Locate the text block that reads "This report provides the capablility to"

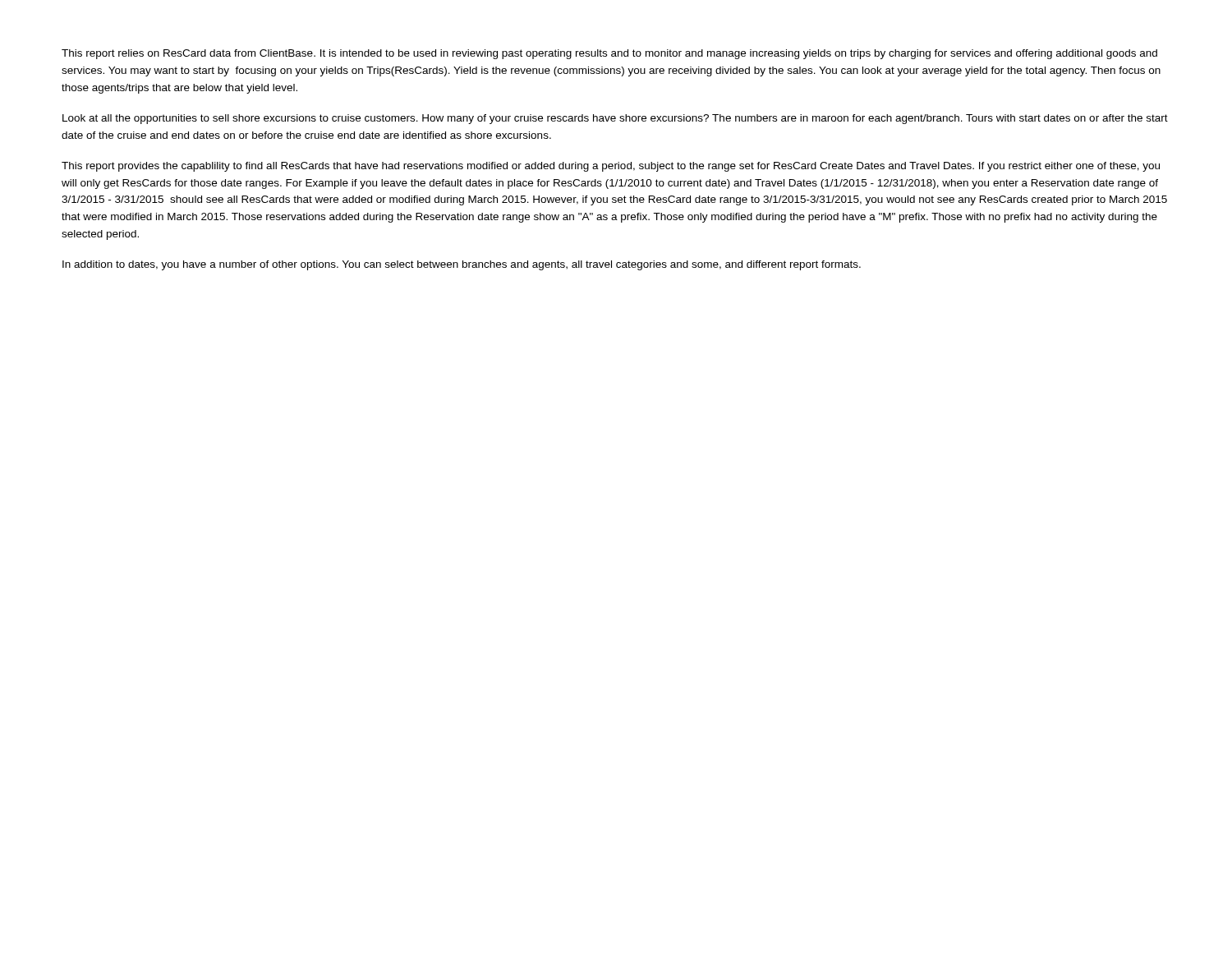tap(614, 200)
